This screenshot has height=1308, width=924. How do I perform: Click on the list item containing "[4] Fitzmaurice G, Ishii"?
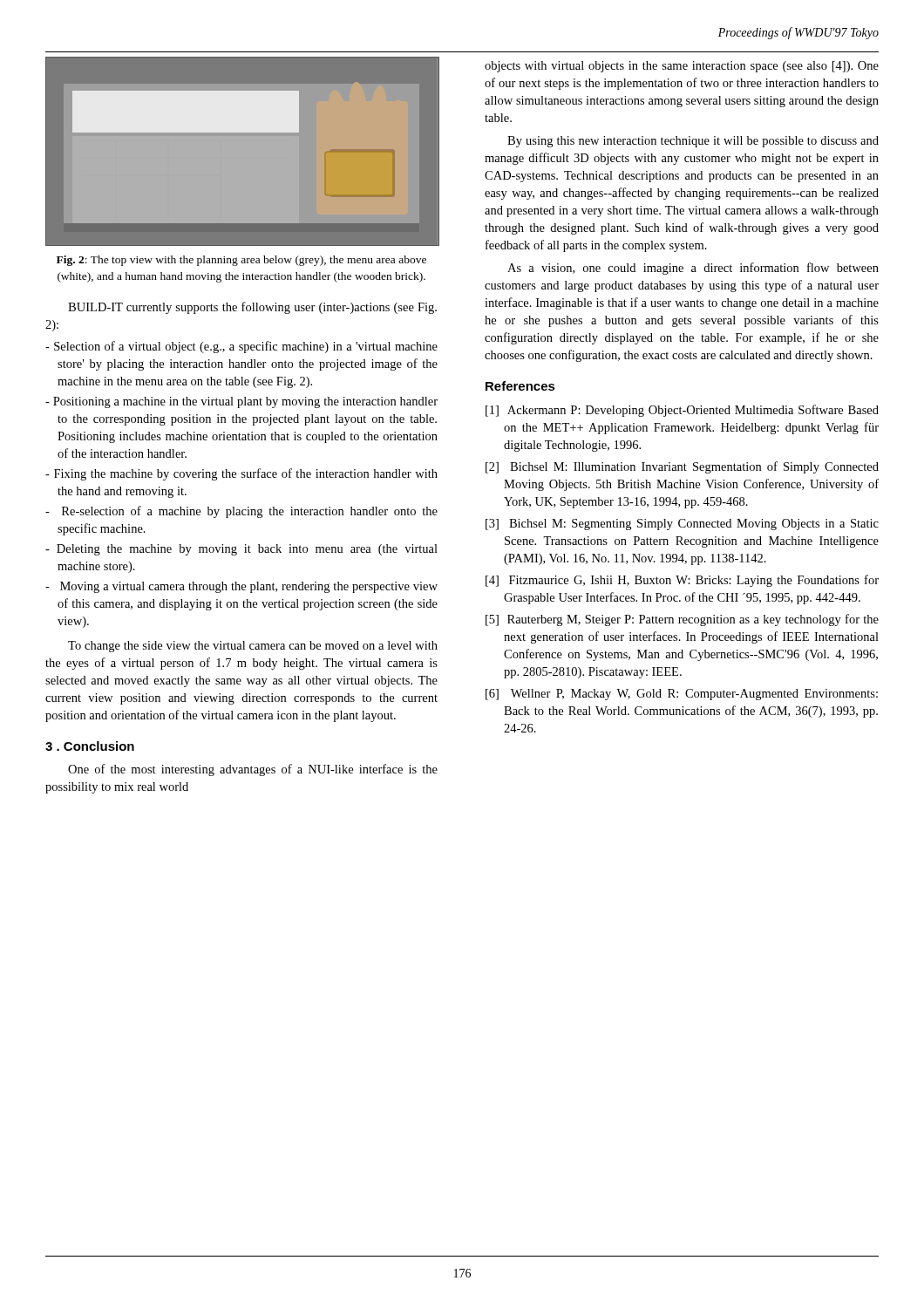[x=682, y=588]
